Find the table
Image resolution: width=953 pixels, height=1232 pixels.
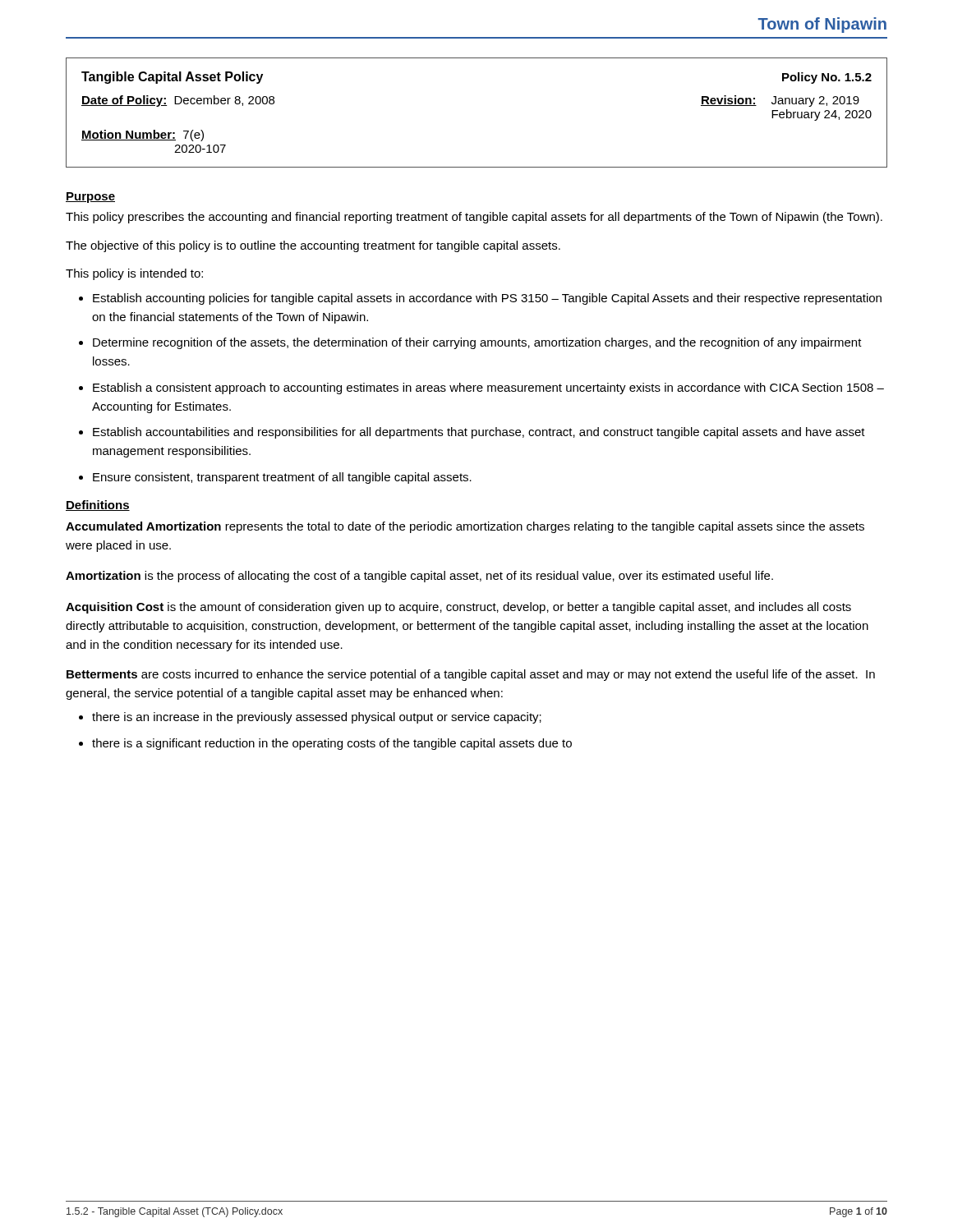476,113
